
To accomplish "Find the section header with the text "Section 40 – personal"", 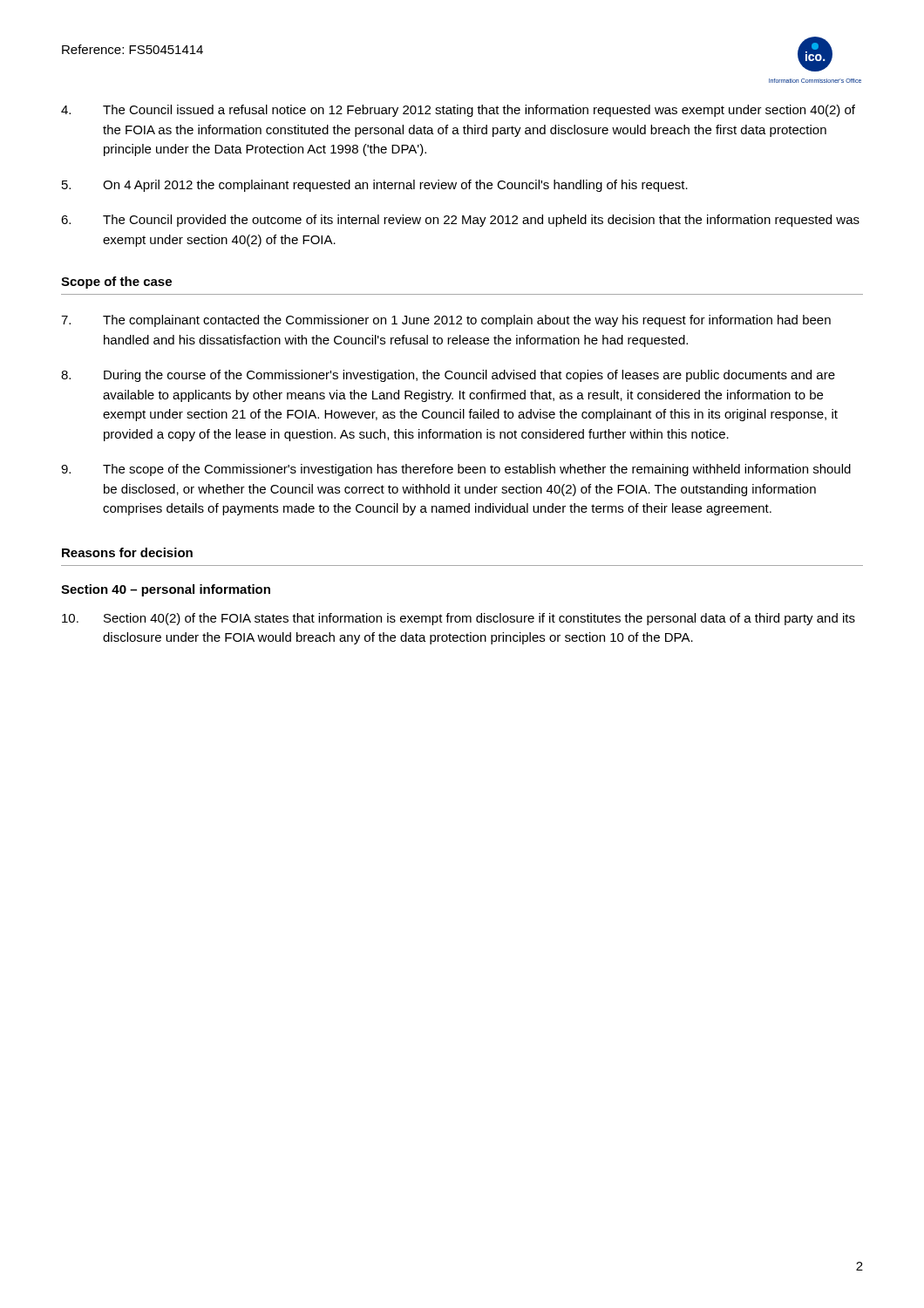I will tap(166, 590).
